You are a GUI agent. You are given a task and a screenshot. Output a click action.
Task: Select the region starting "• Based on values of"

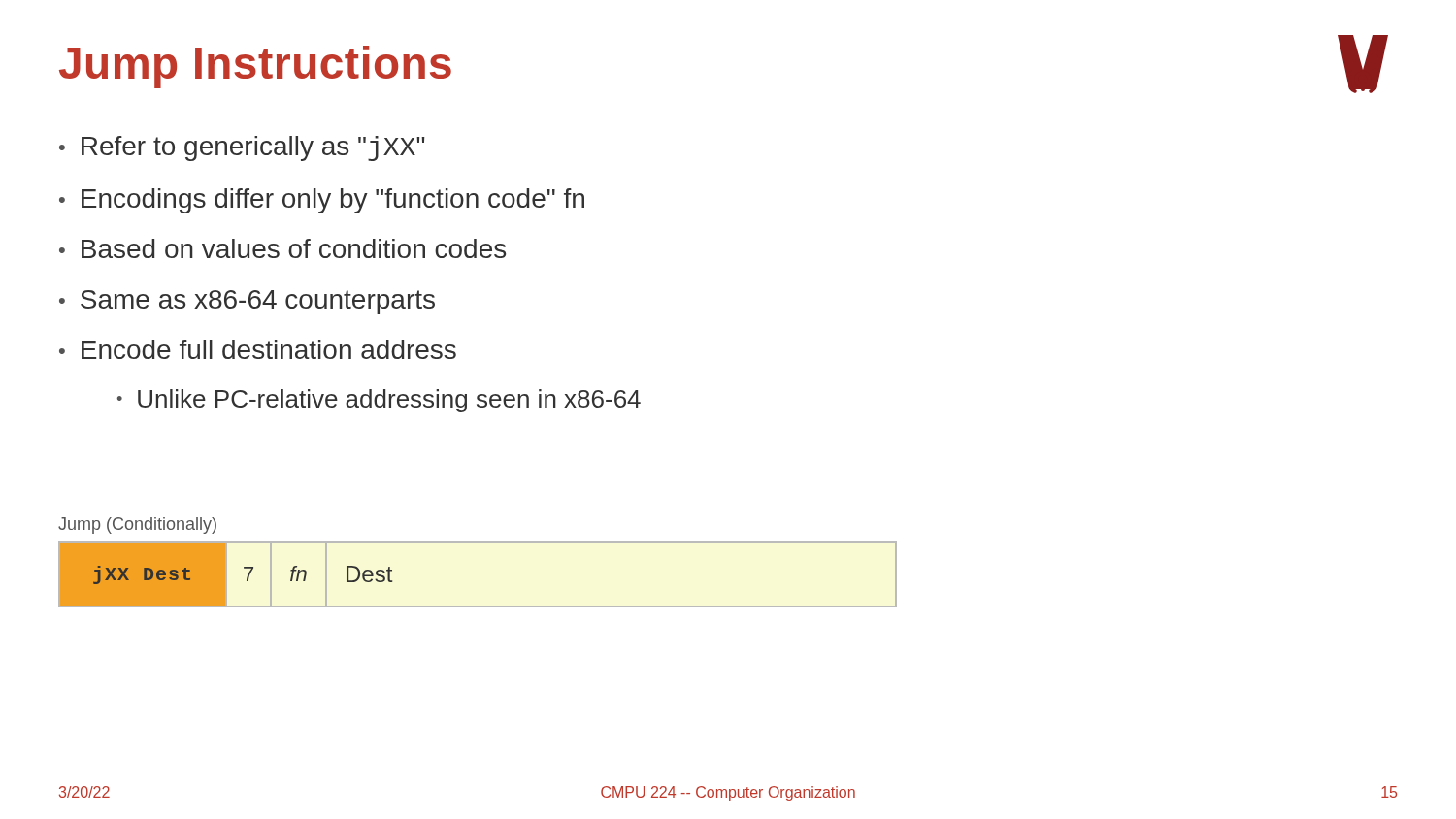pos(283,249)
